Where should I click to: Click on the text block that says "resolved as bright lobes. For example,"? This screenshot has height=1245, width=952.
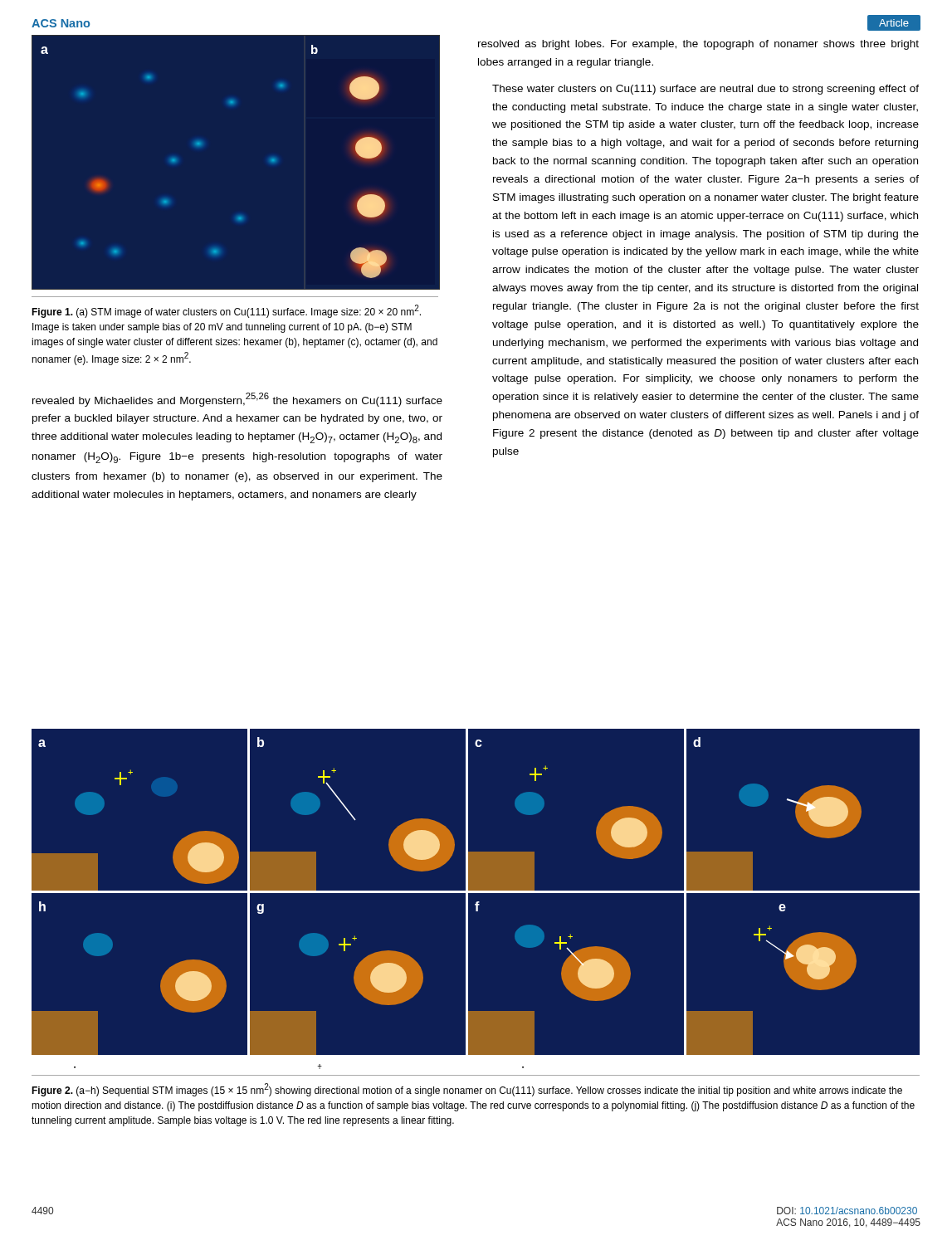tap(698, 53)
